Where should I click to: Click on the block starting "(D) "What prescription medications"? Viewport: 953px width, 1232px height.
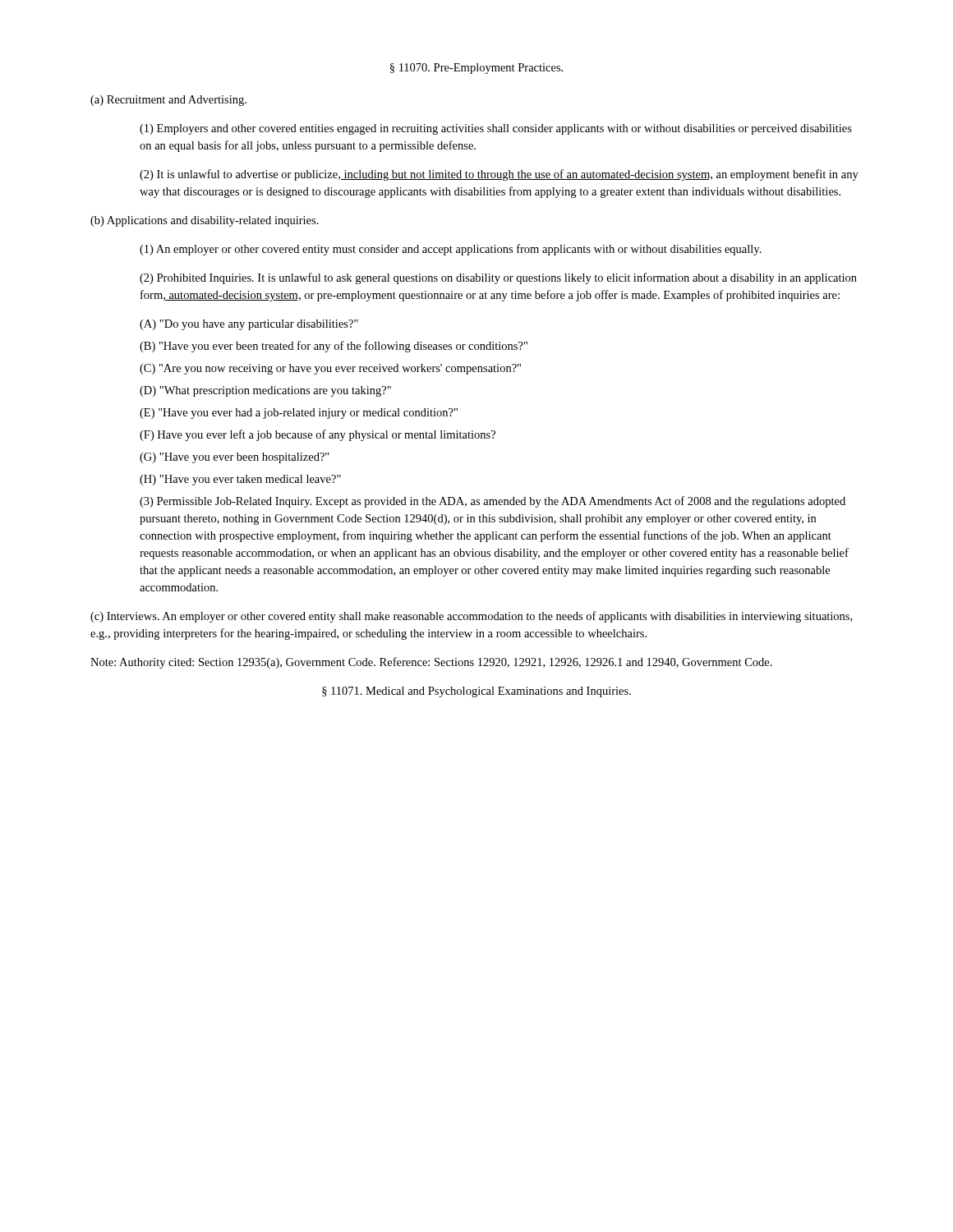pos(266,390)
